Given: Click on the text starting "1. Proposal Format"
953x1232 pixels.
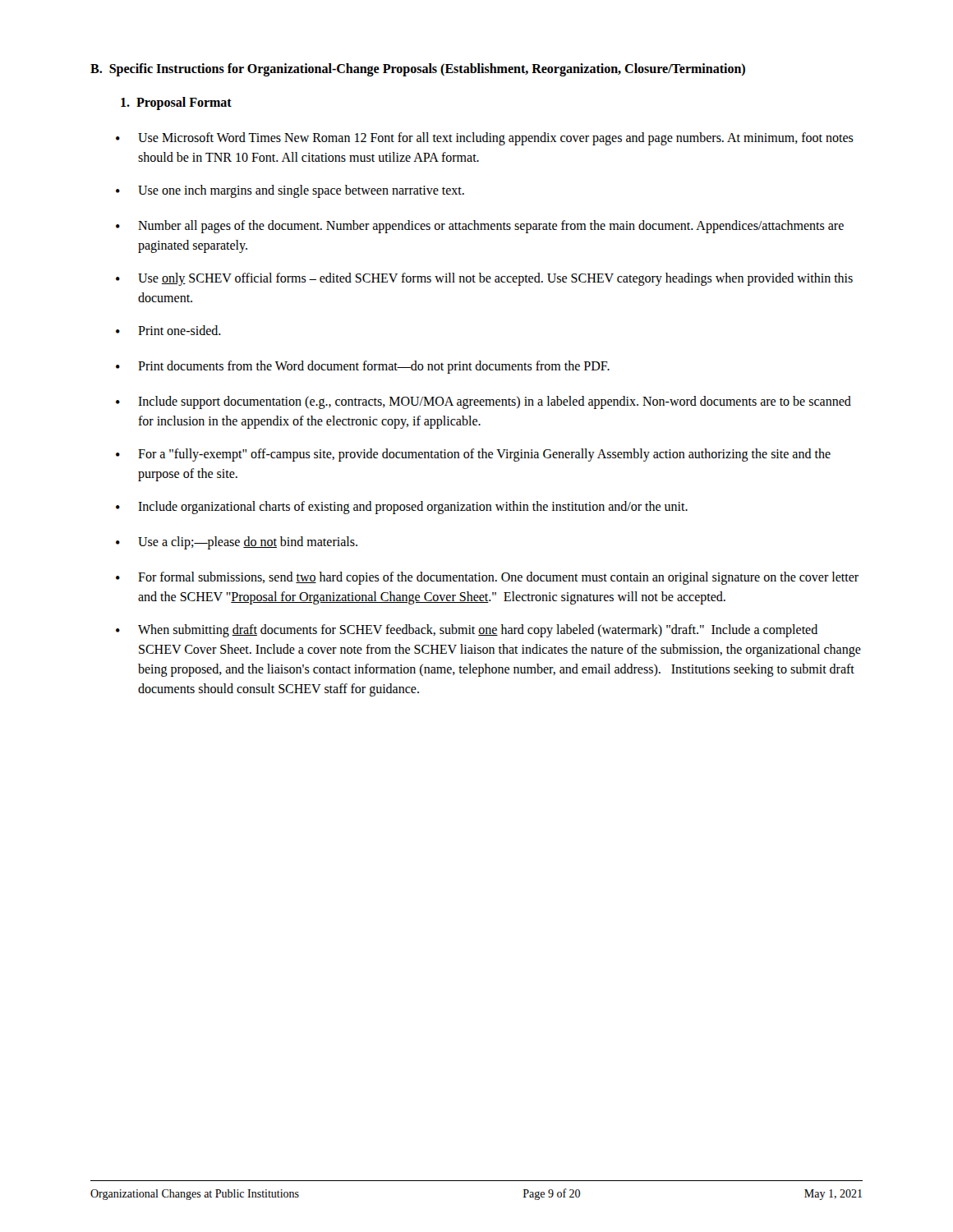Looking at the screenshot, I should click(x=176, y=102).
